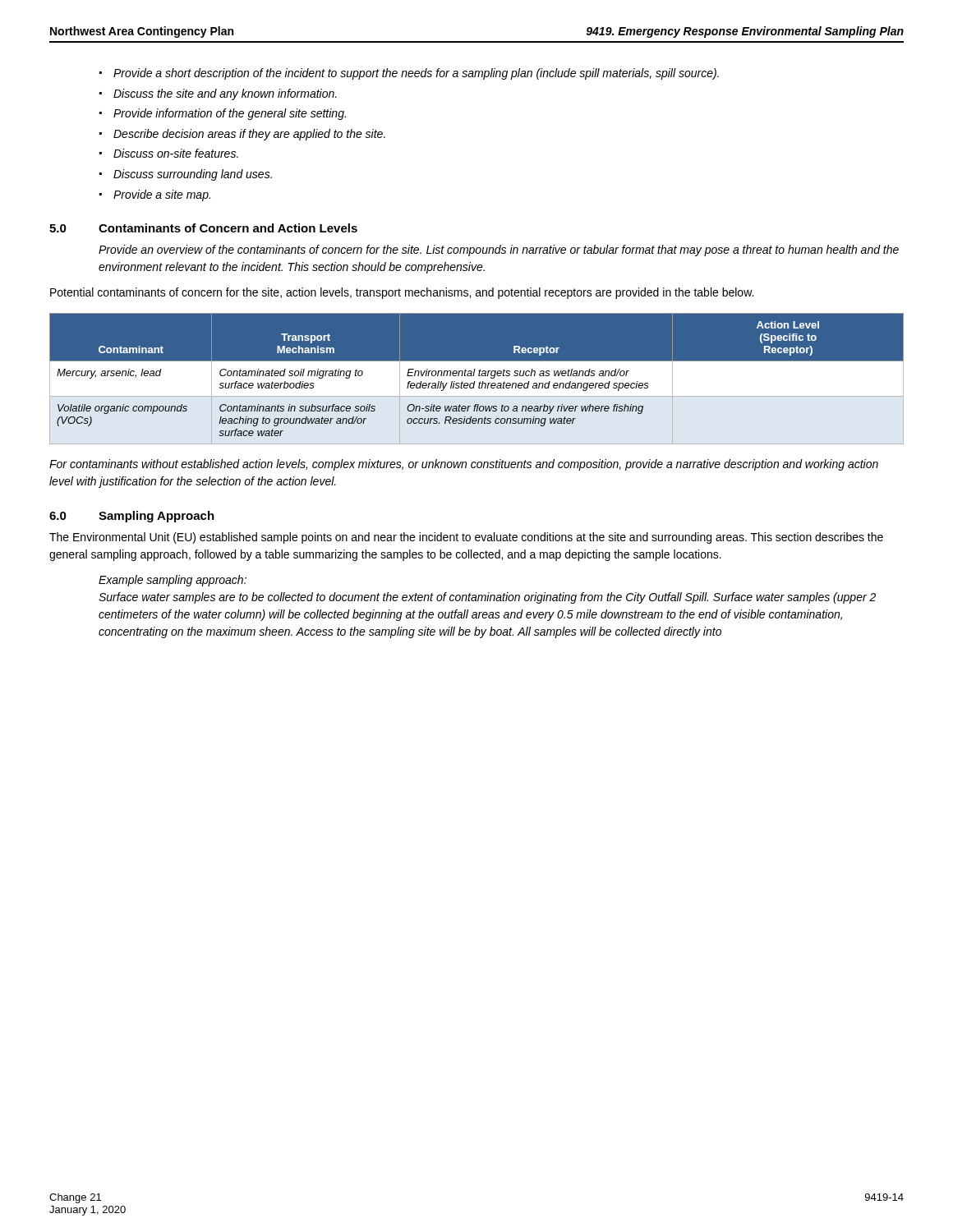This screenshot has height=1232, width=953.
Task: Where is the passage that starts "Describe decision areas if they are applied to"?
Action: 250,134
